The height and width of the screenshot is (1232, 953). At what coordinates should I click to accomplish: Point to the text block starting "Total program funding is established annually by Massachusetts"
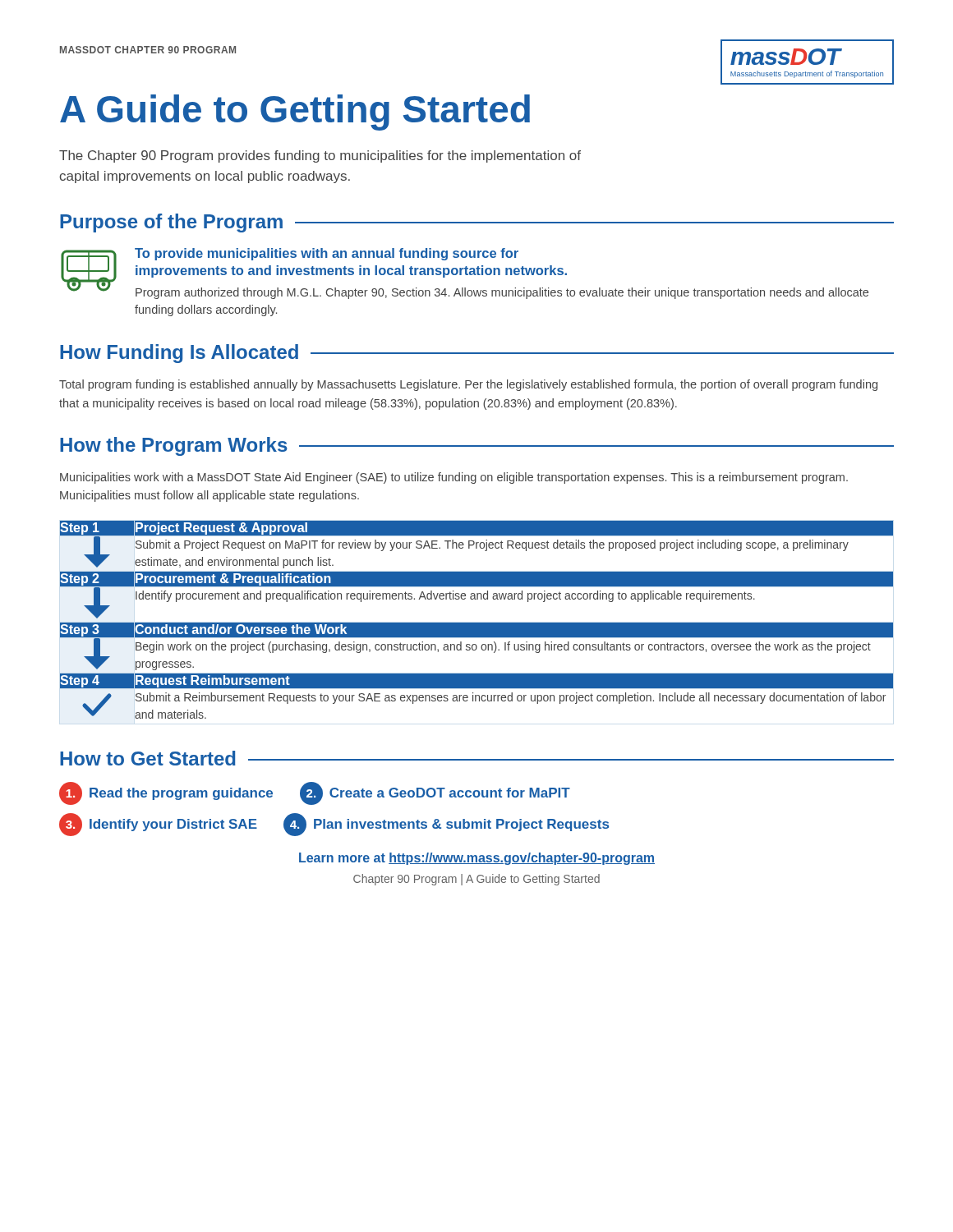pos(476,394)
